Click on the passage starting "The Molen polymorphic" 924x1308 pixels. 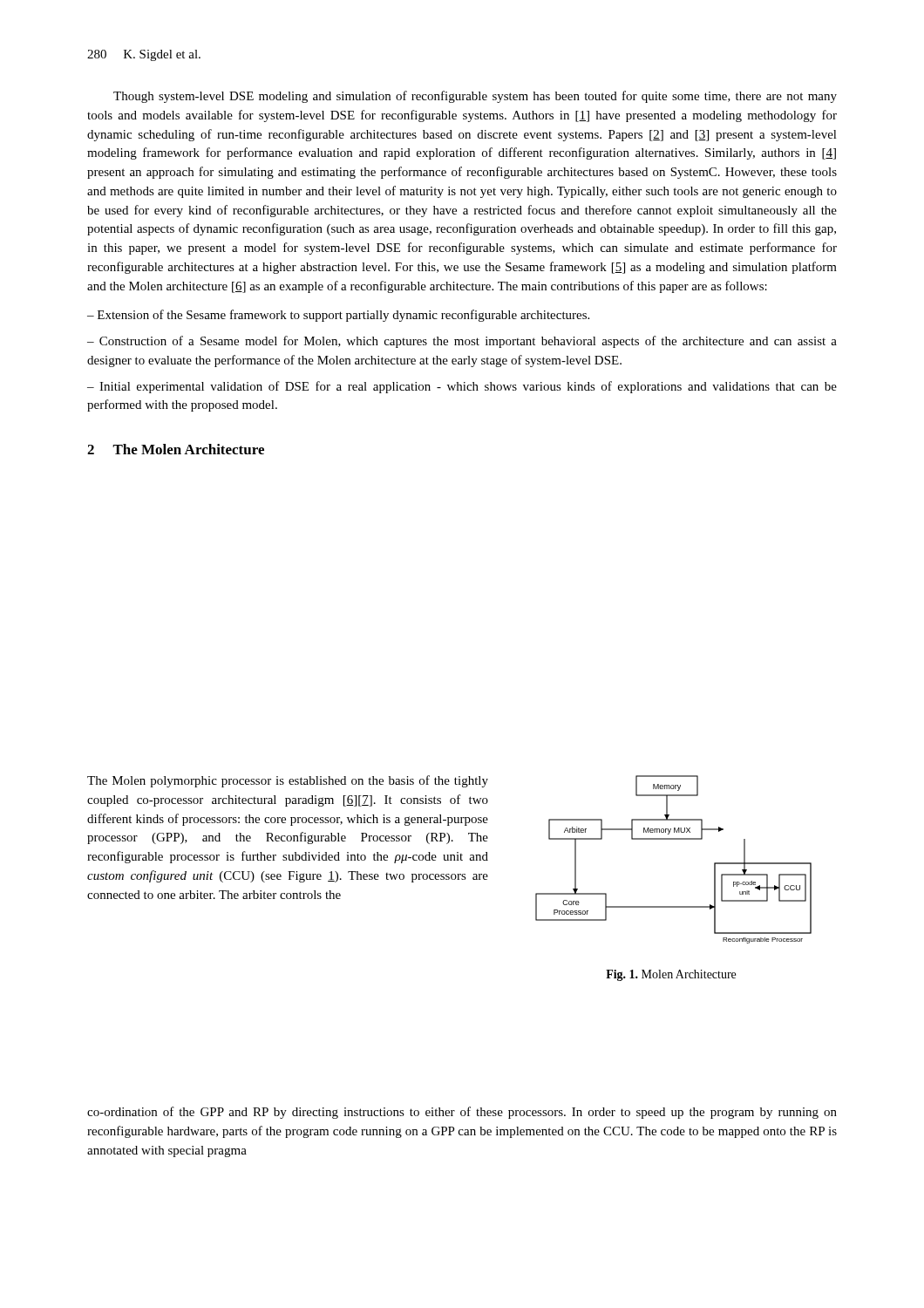[x=288, y=838]
